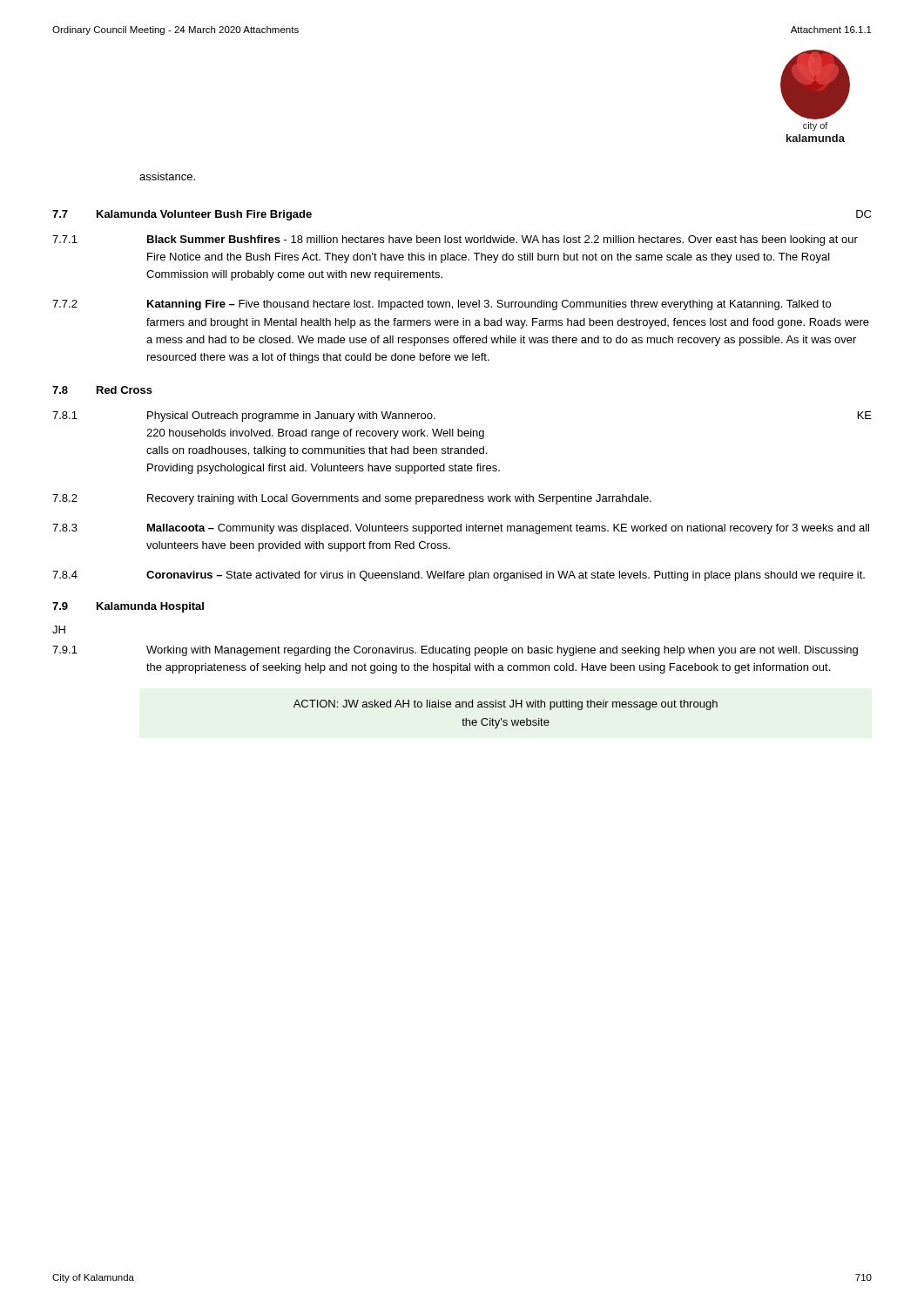Locate the block of text that opens with "7.9.1 Working with Management regarding"
Screen dimensions: 1307x924
click(462, 659)
